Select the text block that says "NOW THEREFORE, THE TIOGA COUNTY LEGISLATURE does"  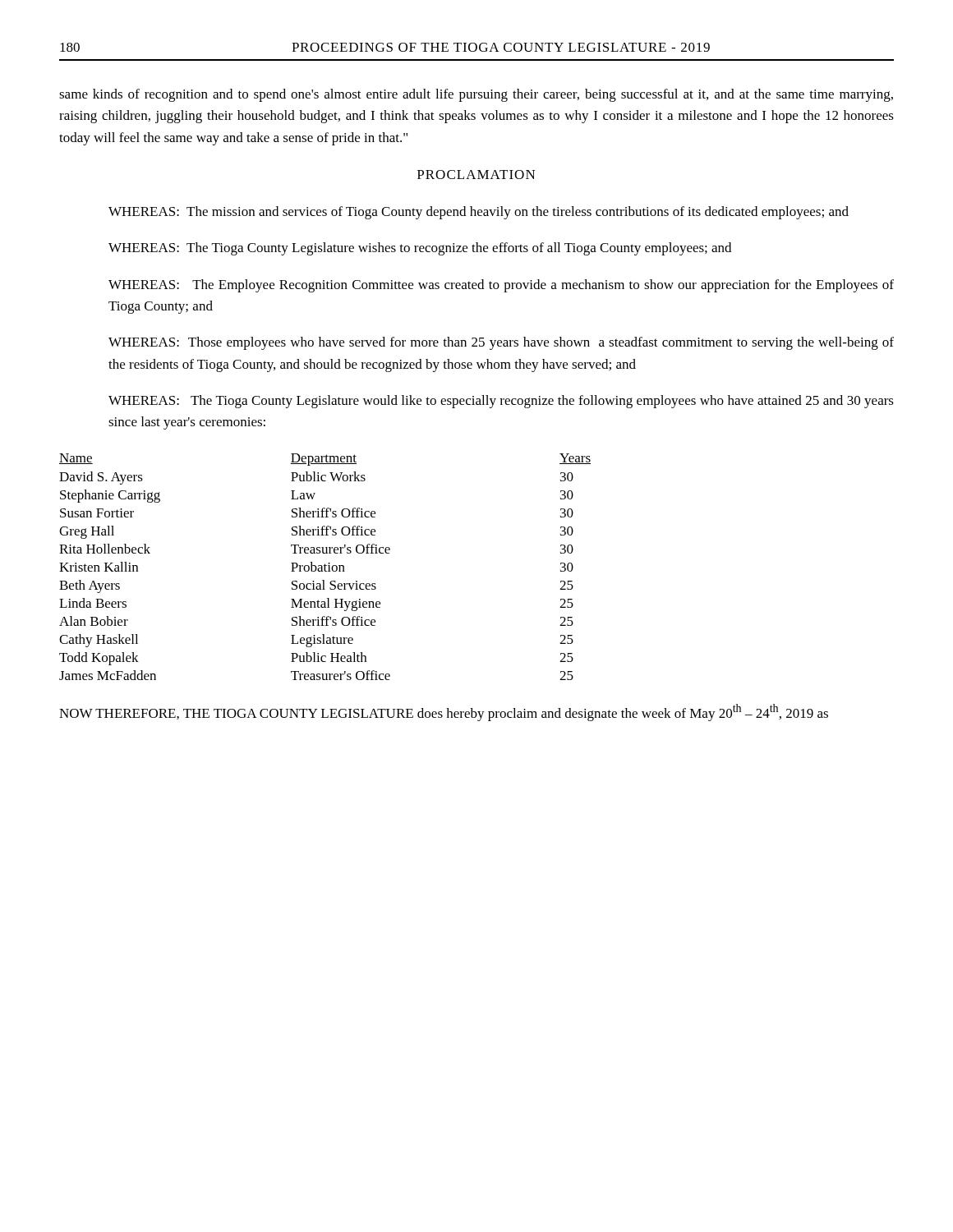[x=444, y=711]
